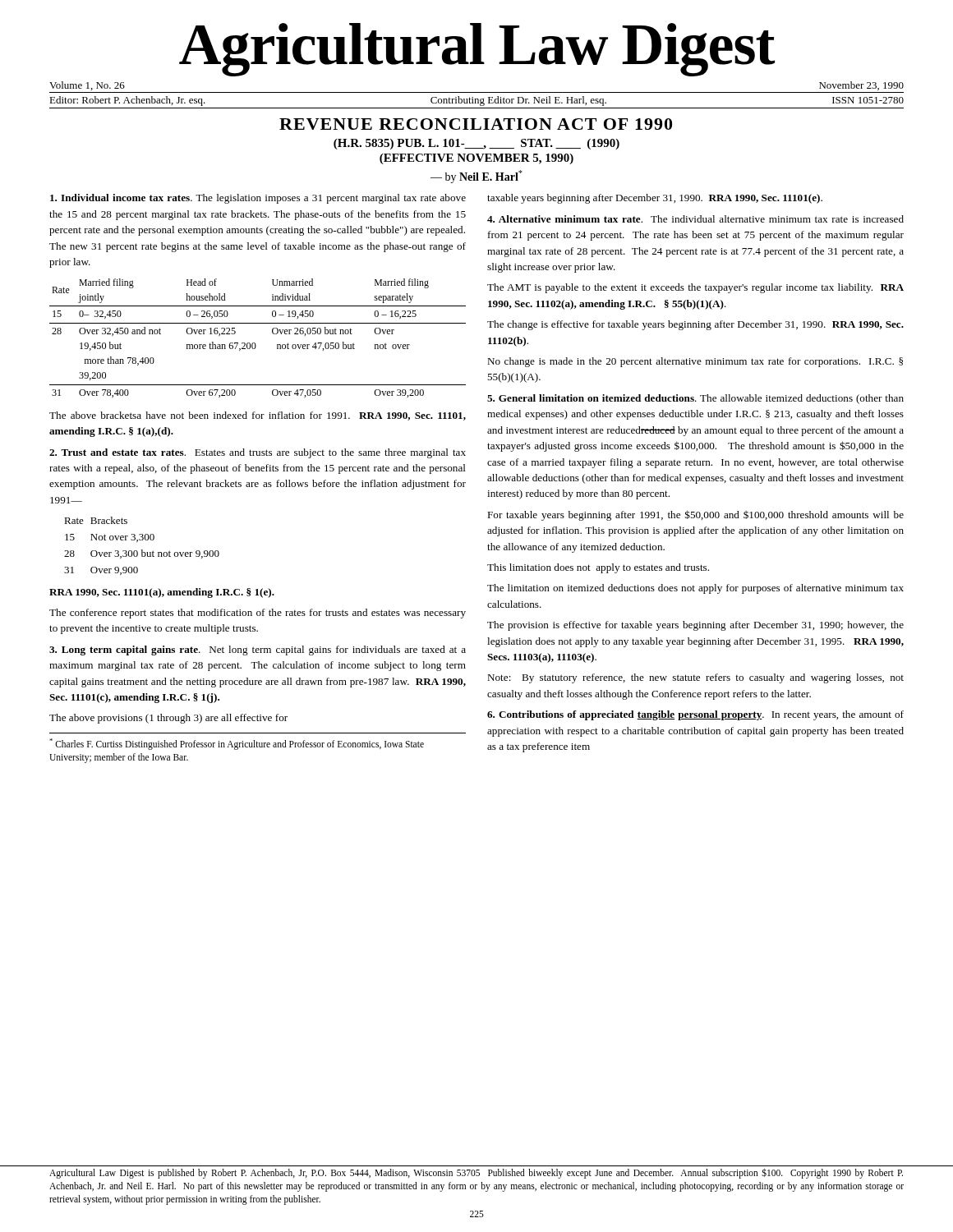Where is the passage that starts "For taxable years"?
953x1232 pixels.
[695, 530]
